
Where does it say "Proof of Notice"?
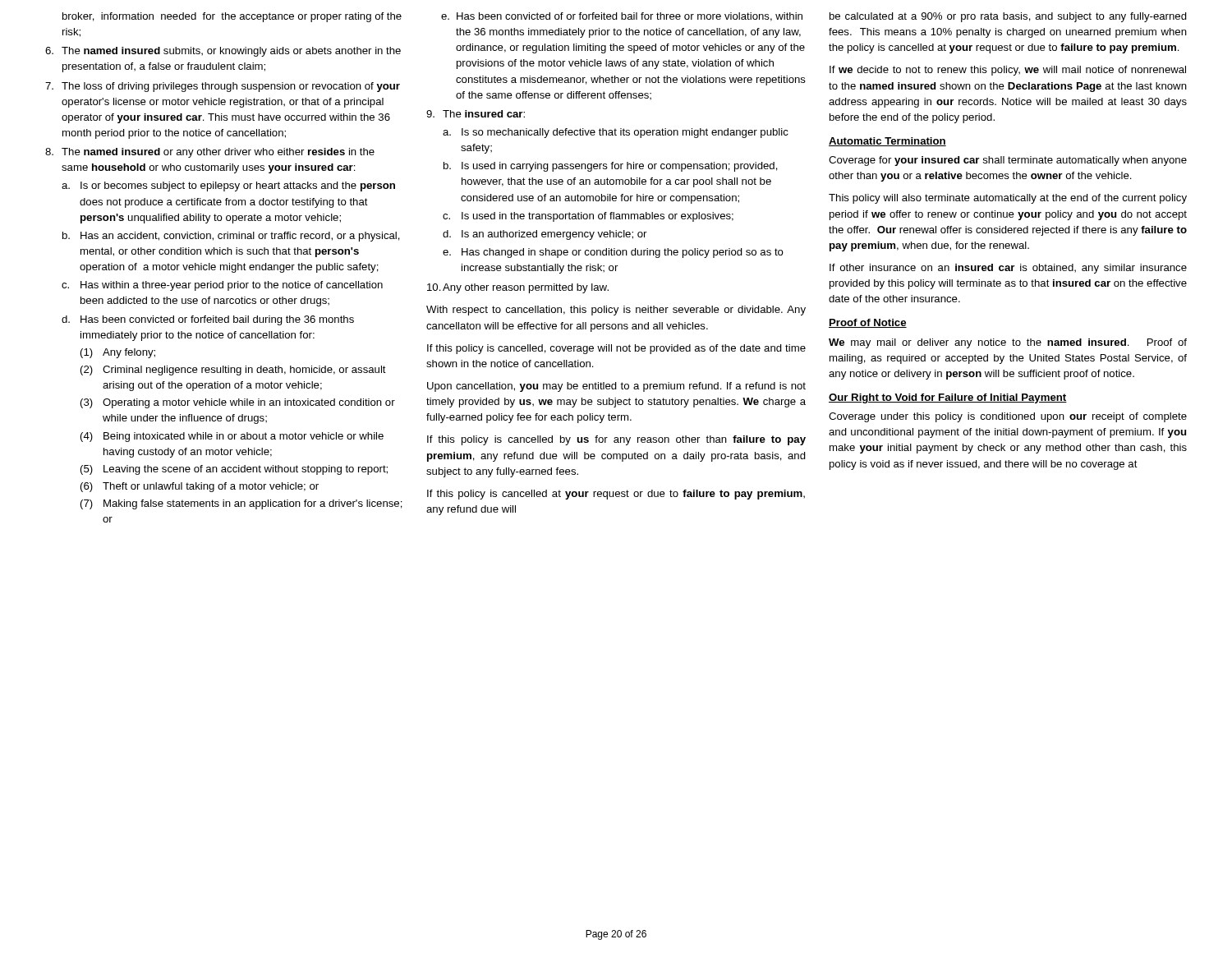pos(868,323)
